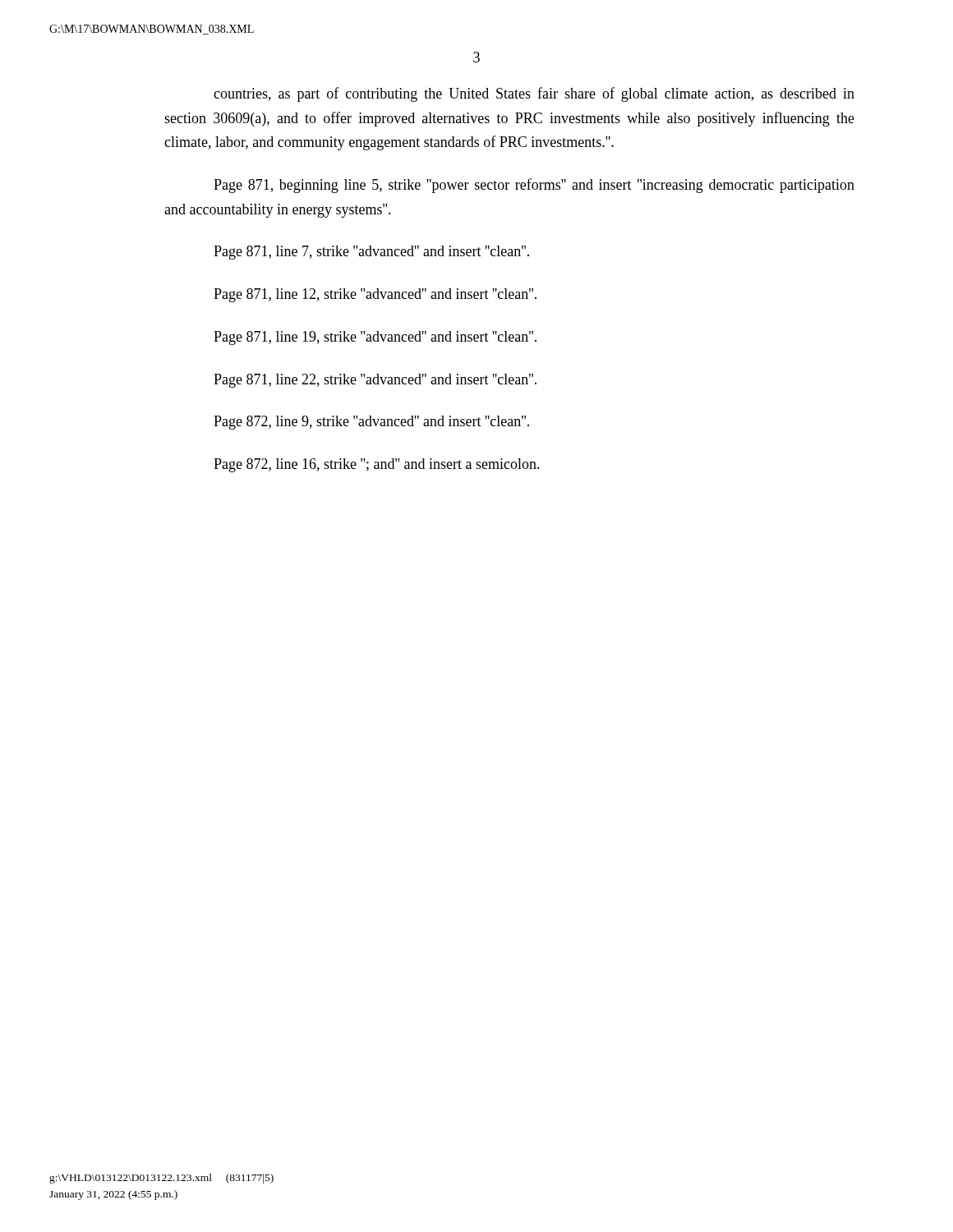
Task: Find the text block containing "Page 871, beginning line 5,"
Action: click(509, 197)
